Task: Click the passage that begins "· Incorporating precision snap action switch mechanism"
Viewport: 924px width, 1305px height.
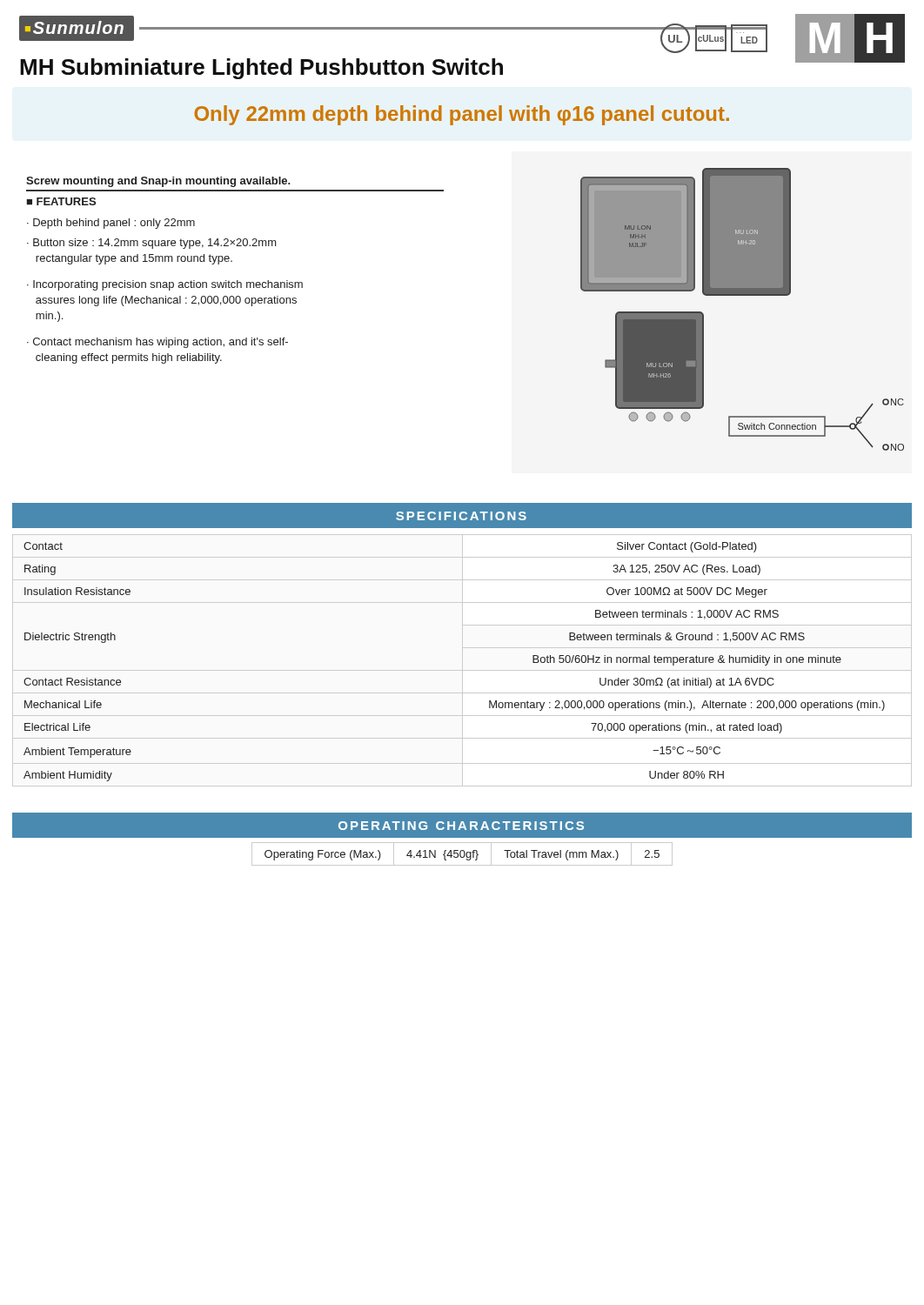Action: click(x=165, y=300)
